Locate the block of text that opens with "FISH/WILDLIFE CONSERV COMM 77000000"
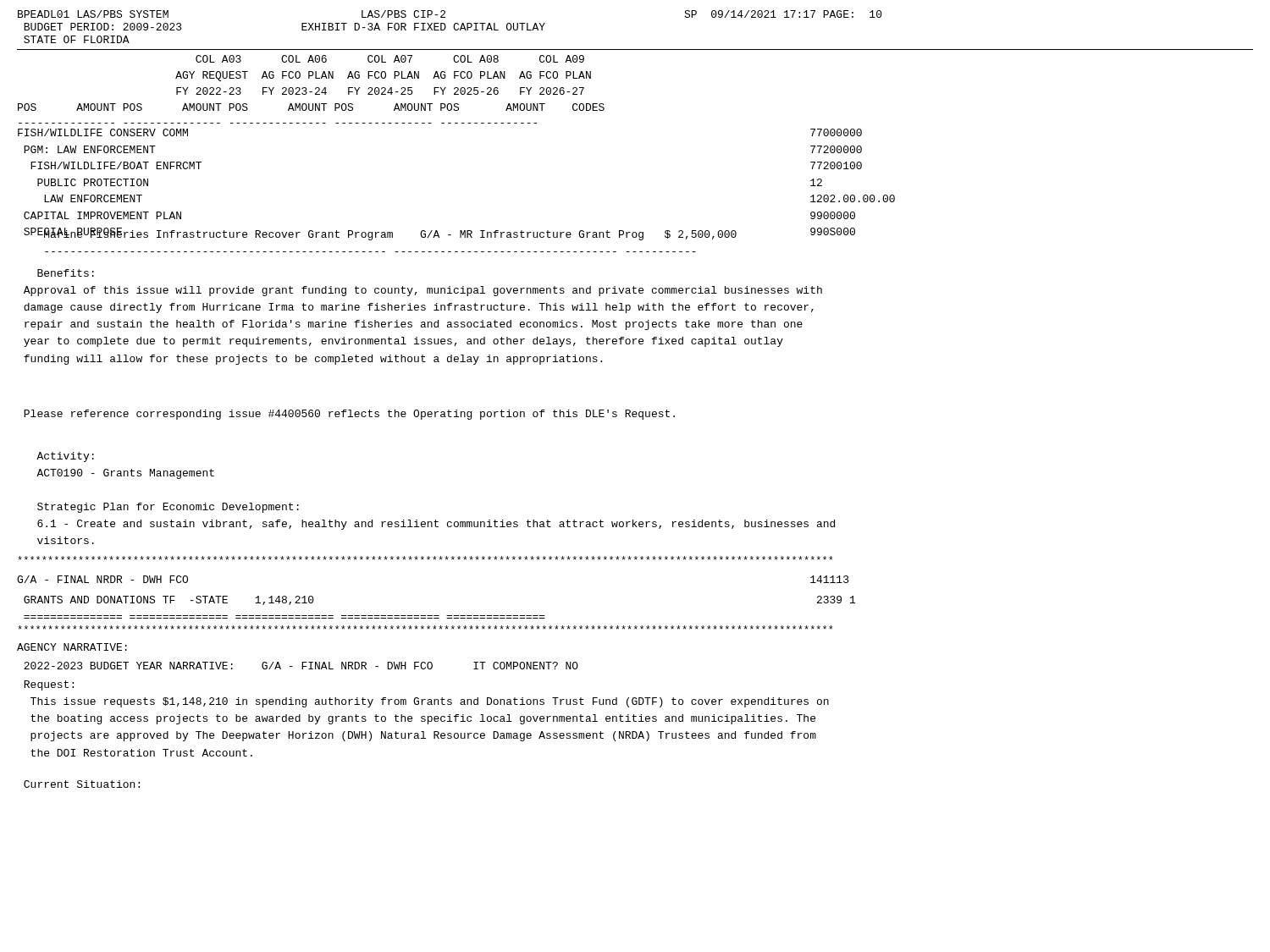Screen dimensions: 952x1270 point(99,132)
